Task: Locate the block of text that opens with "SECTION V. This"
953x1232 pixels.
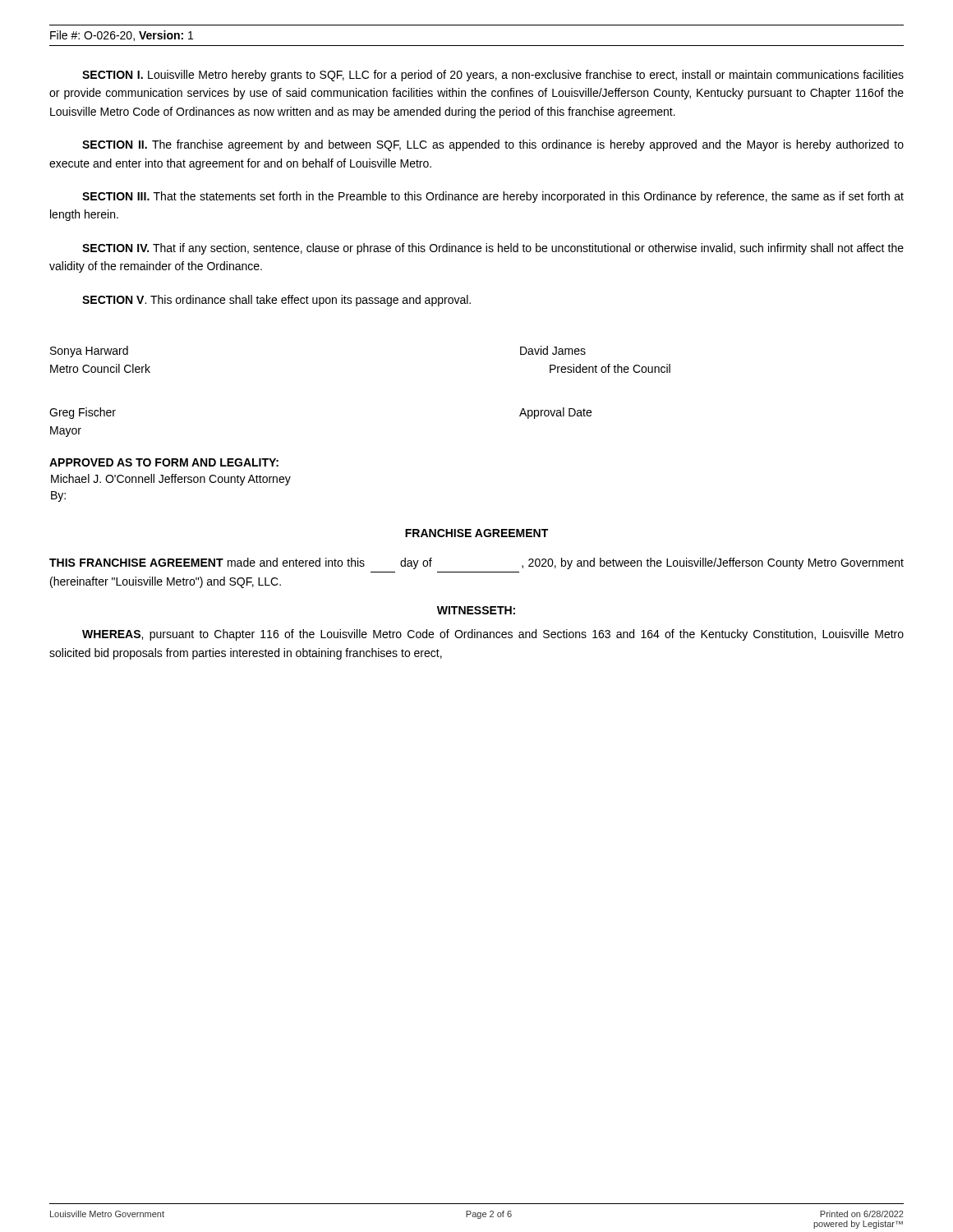Action: 476,300
